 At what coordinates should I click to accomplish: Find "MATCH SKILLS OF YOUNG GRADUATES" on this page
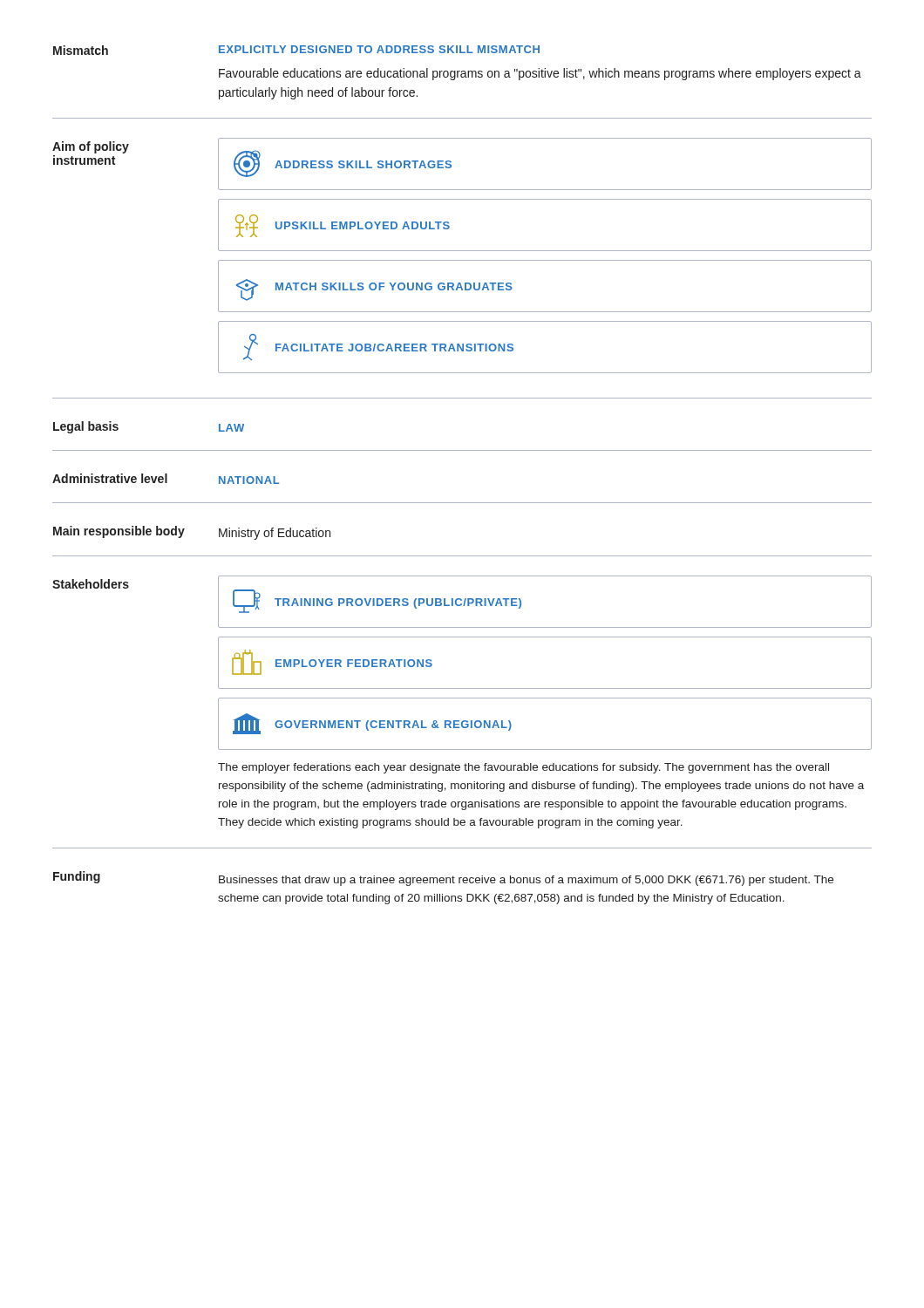click(371, 286)
